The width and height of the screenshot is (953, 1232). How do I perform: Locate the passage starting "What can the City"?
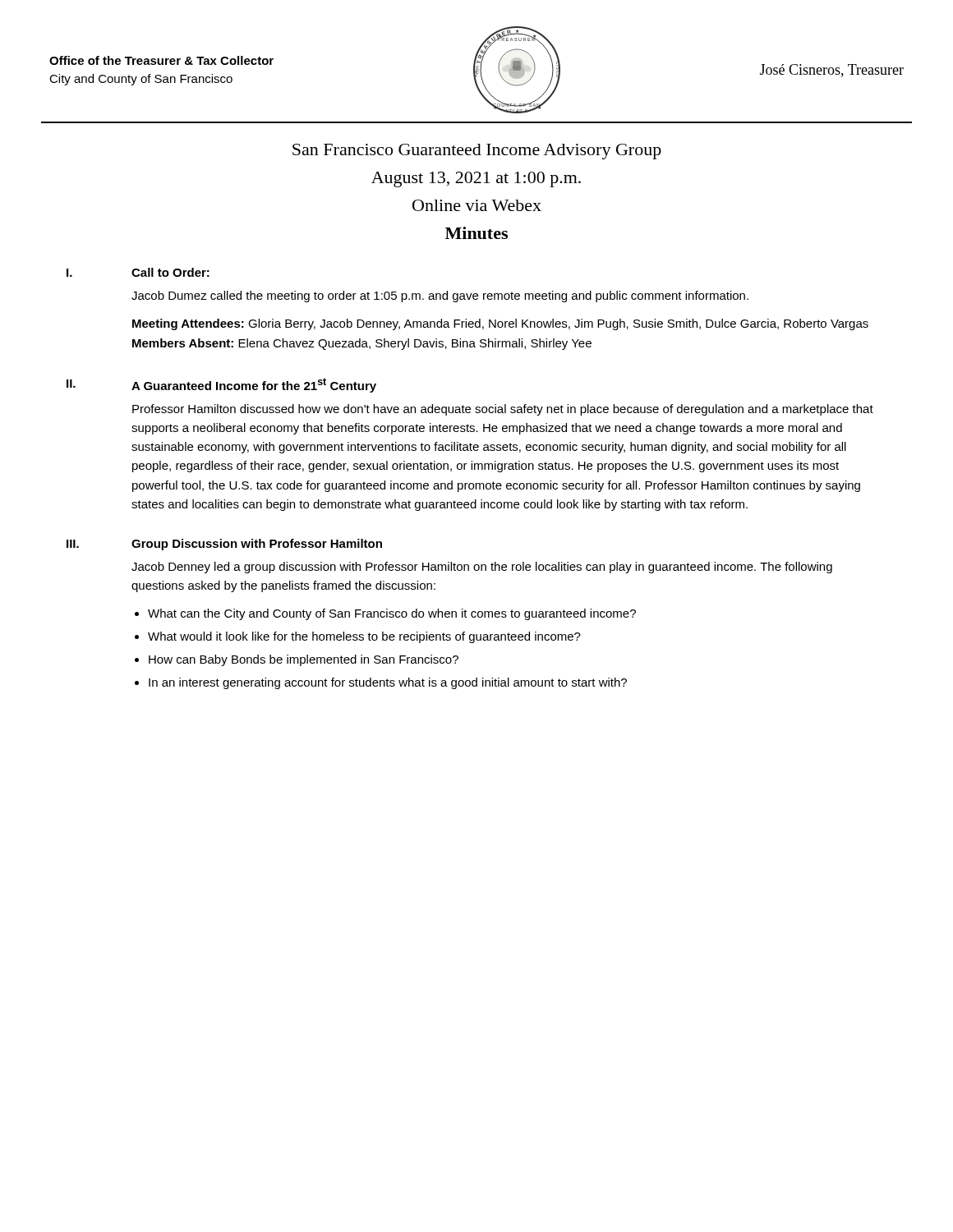coord(392,613)
